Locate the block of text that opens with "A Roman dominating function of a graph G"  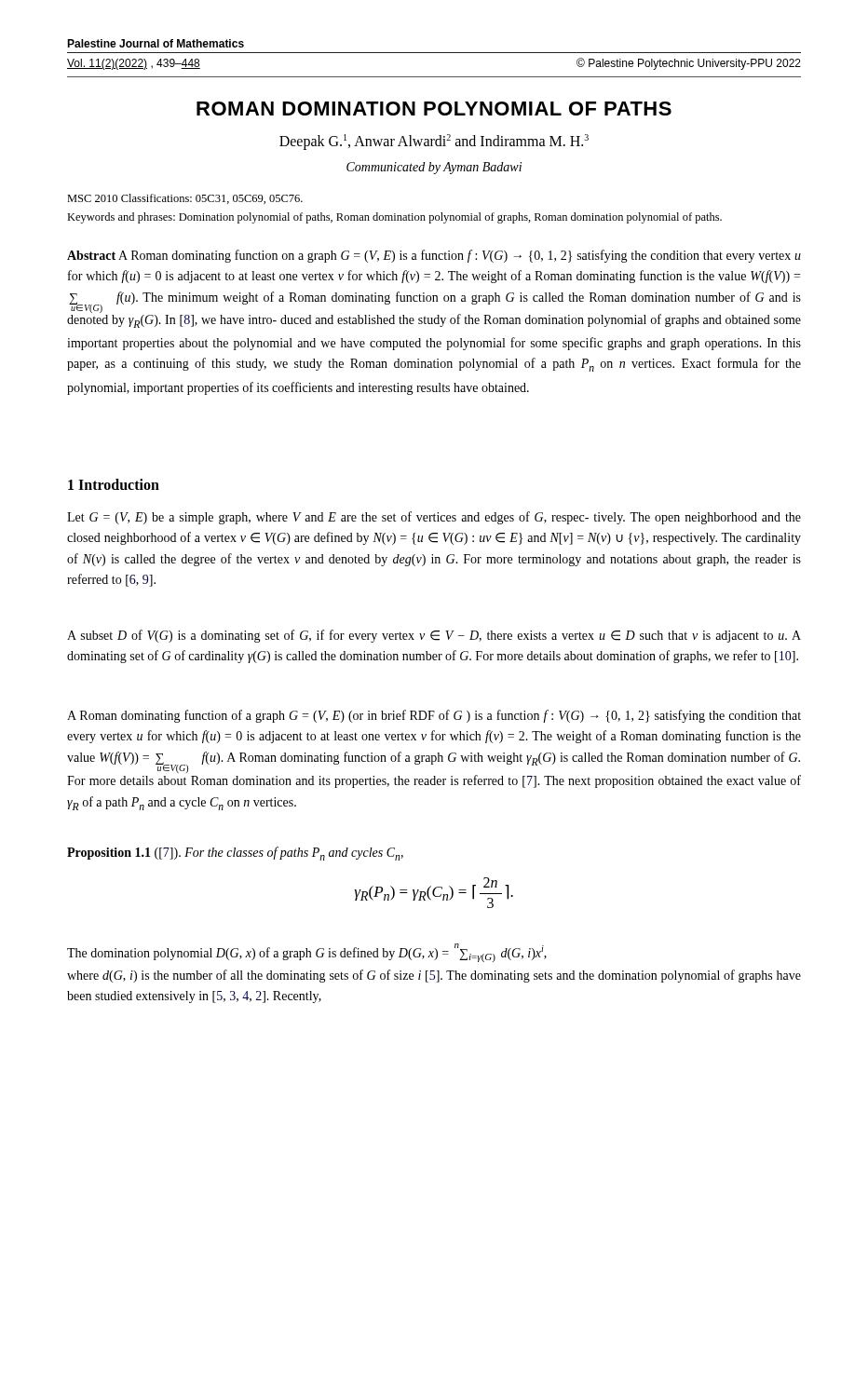pyautogui.click(x=434, y=761)
